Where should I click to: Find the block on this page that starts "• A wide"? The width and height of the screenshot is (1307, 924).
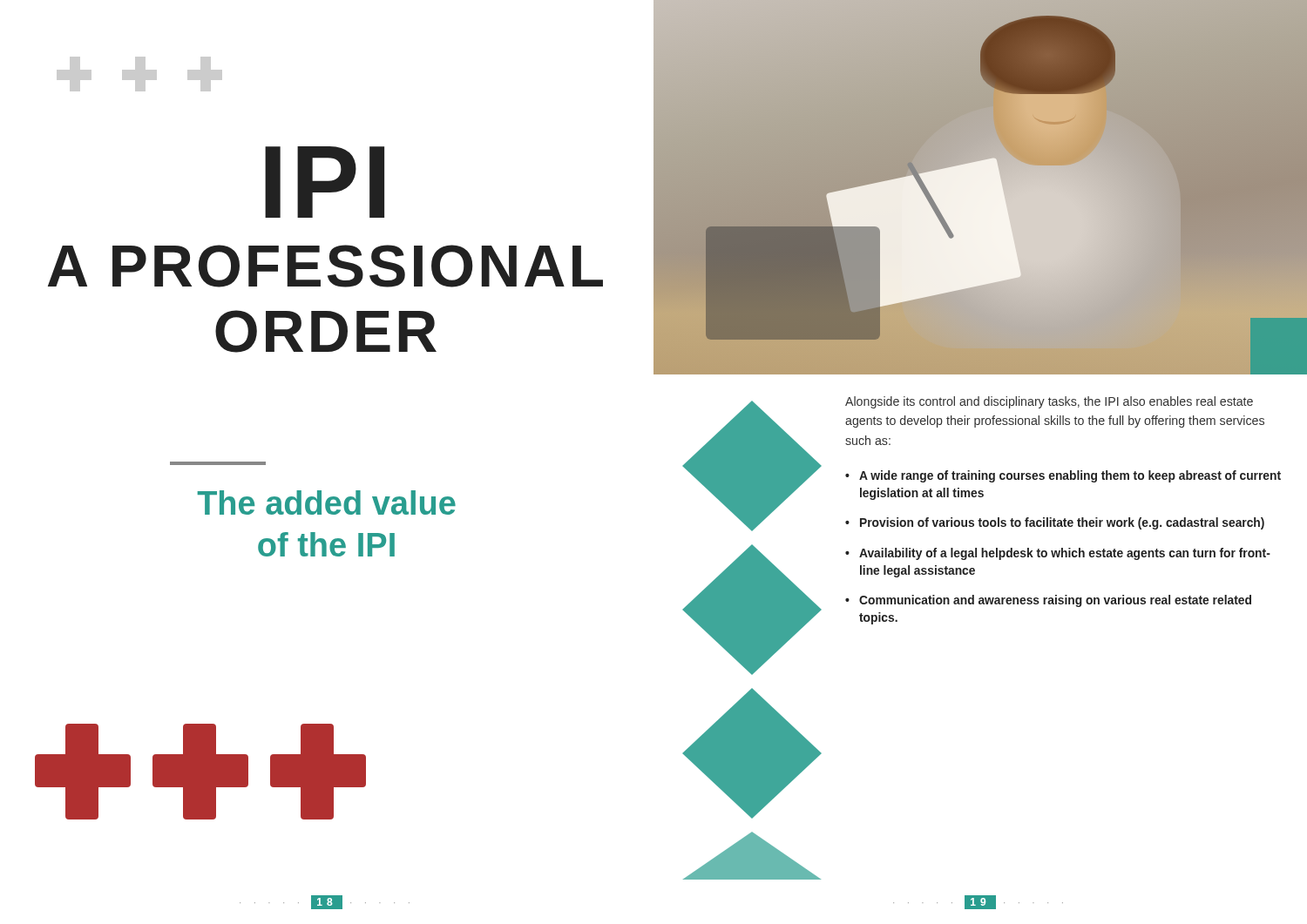pyautogui.click(x=1063, y=484)
